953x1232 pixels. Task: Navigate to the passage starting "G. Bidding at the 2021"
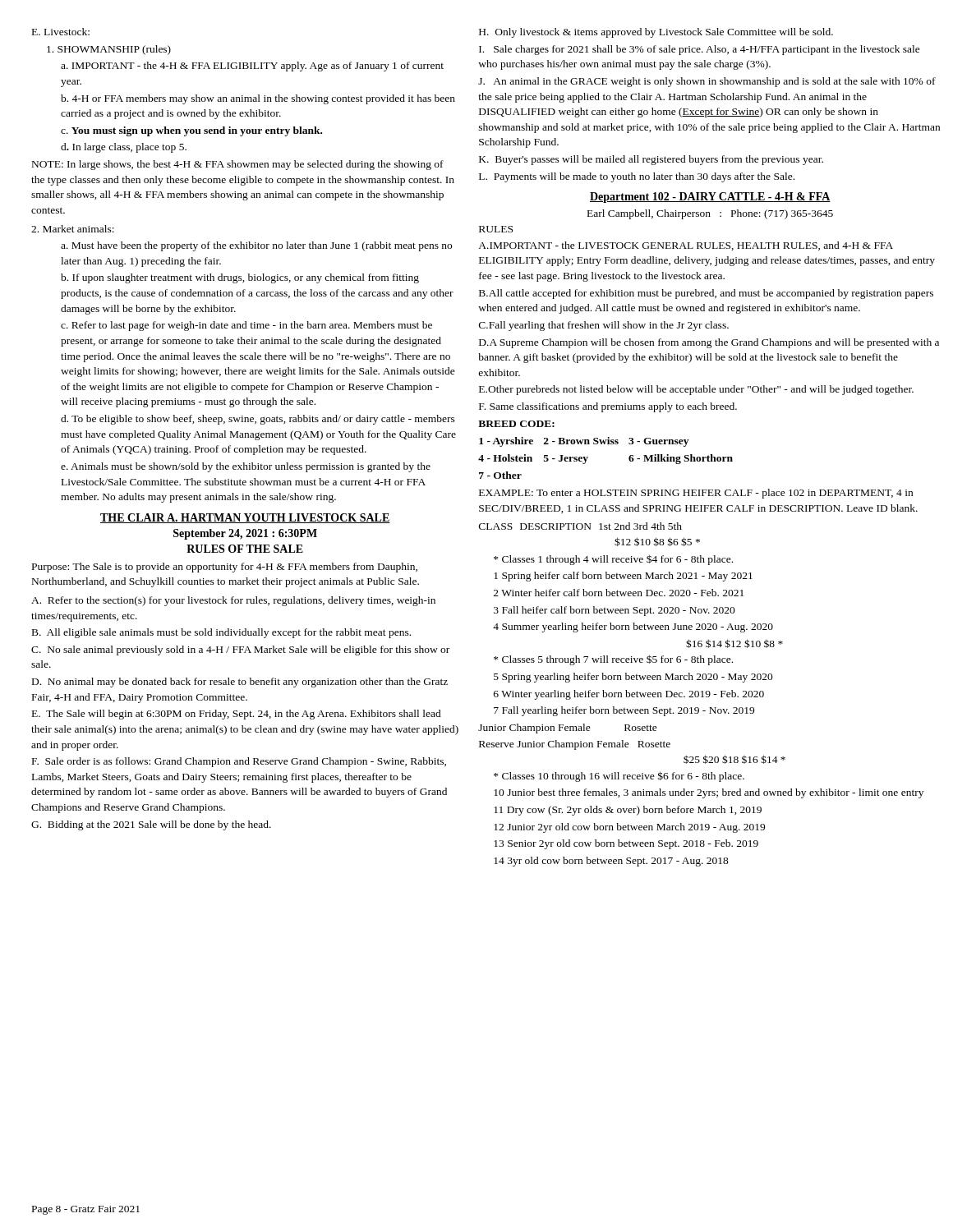click(151, 824)
